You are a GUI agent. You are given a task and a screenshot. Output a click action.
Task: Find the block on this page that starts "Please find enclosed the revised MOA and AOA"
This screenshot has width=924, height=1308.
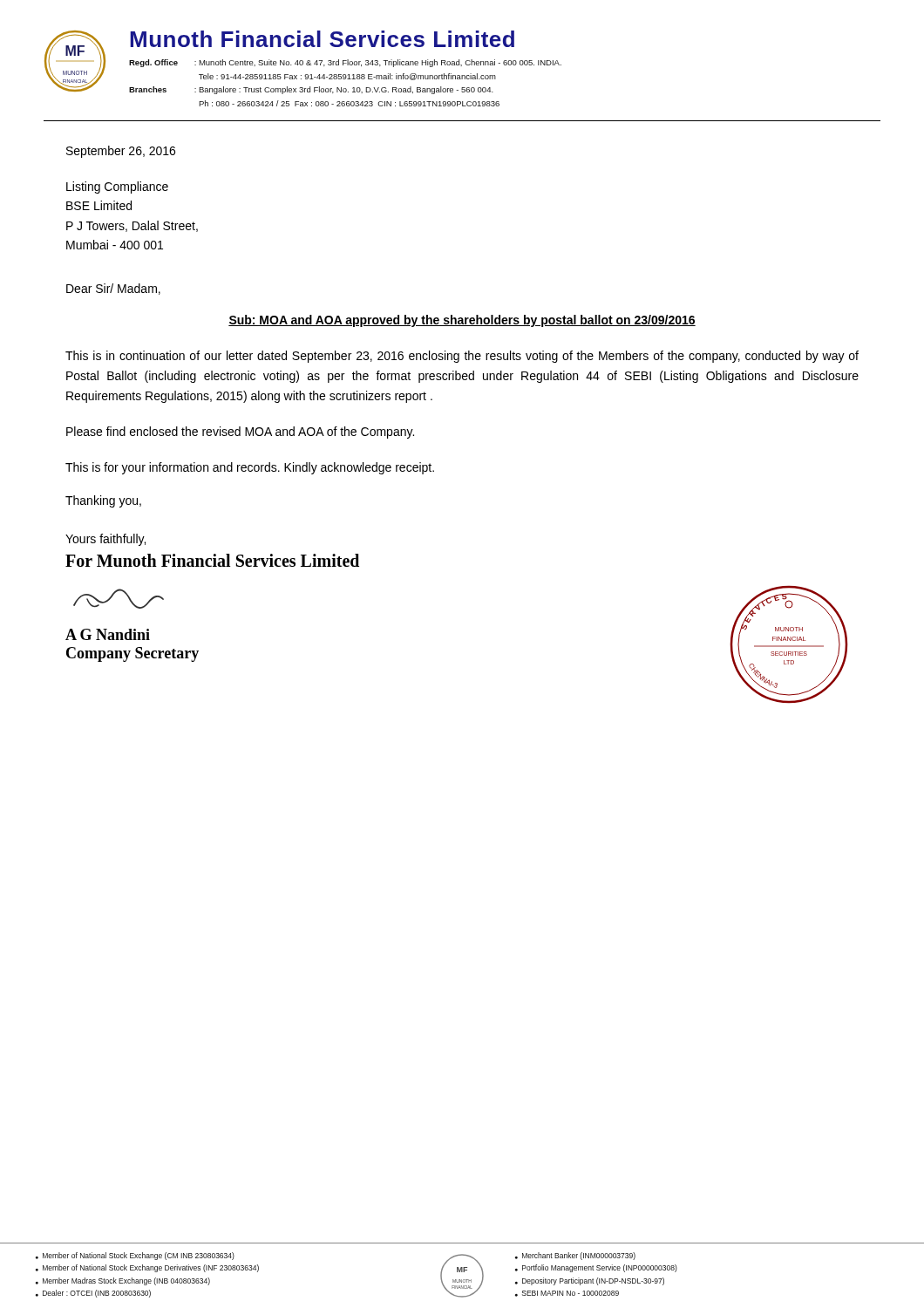tap(240, 432)
